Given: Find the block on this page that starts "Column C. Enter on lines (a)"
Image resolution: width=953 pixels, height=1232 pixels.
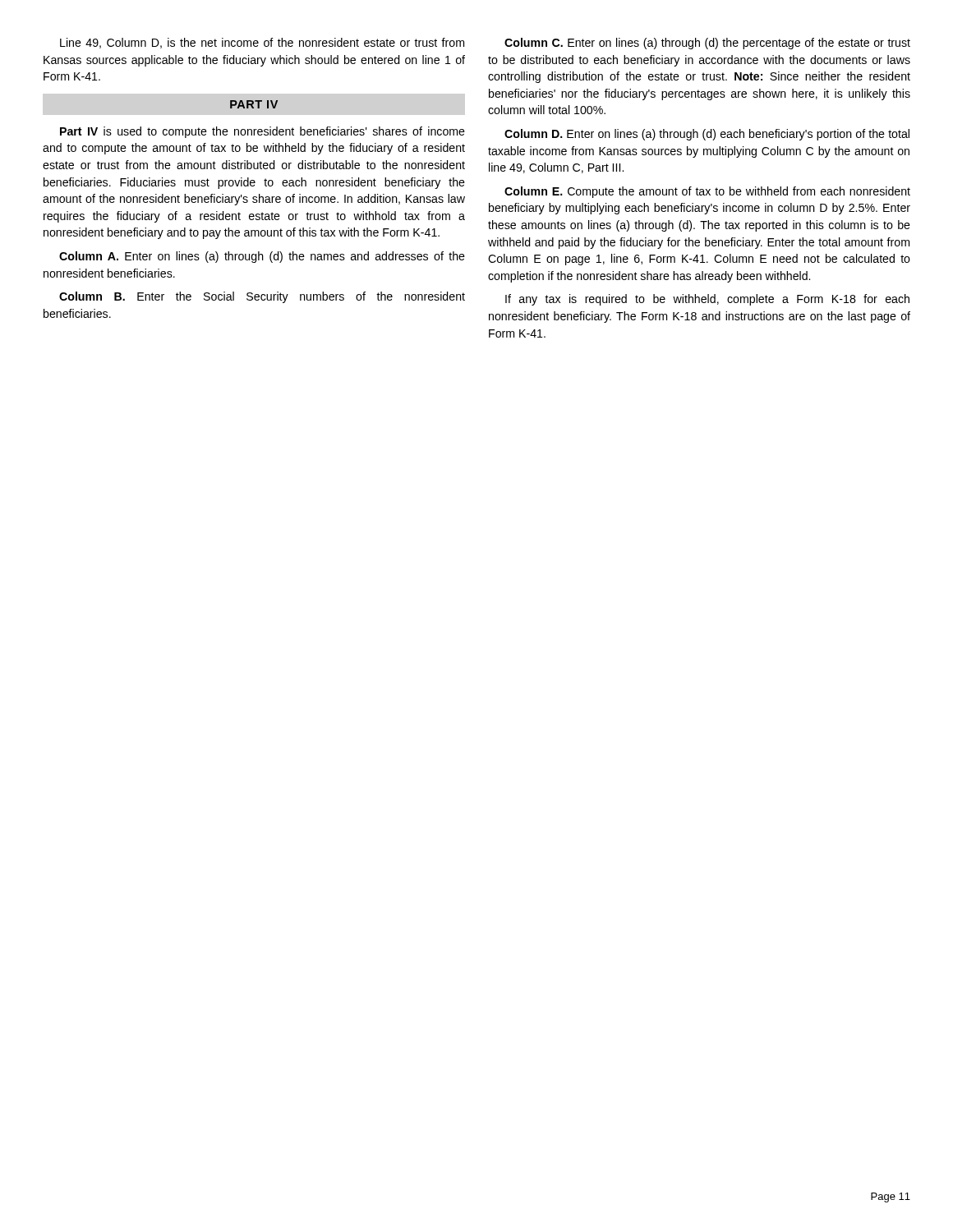Looking at the screenshot, I should click(x=699, y=188).
